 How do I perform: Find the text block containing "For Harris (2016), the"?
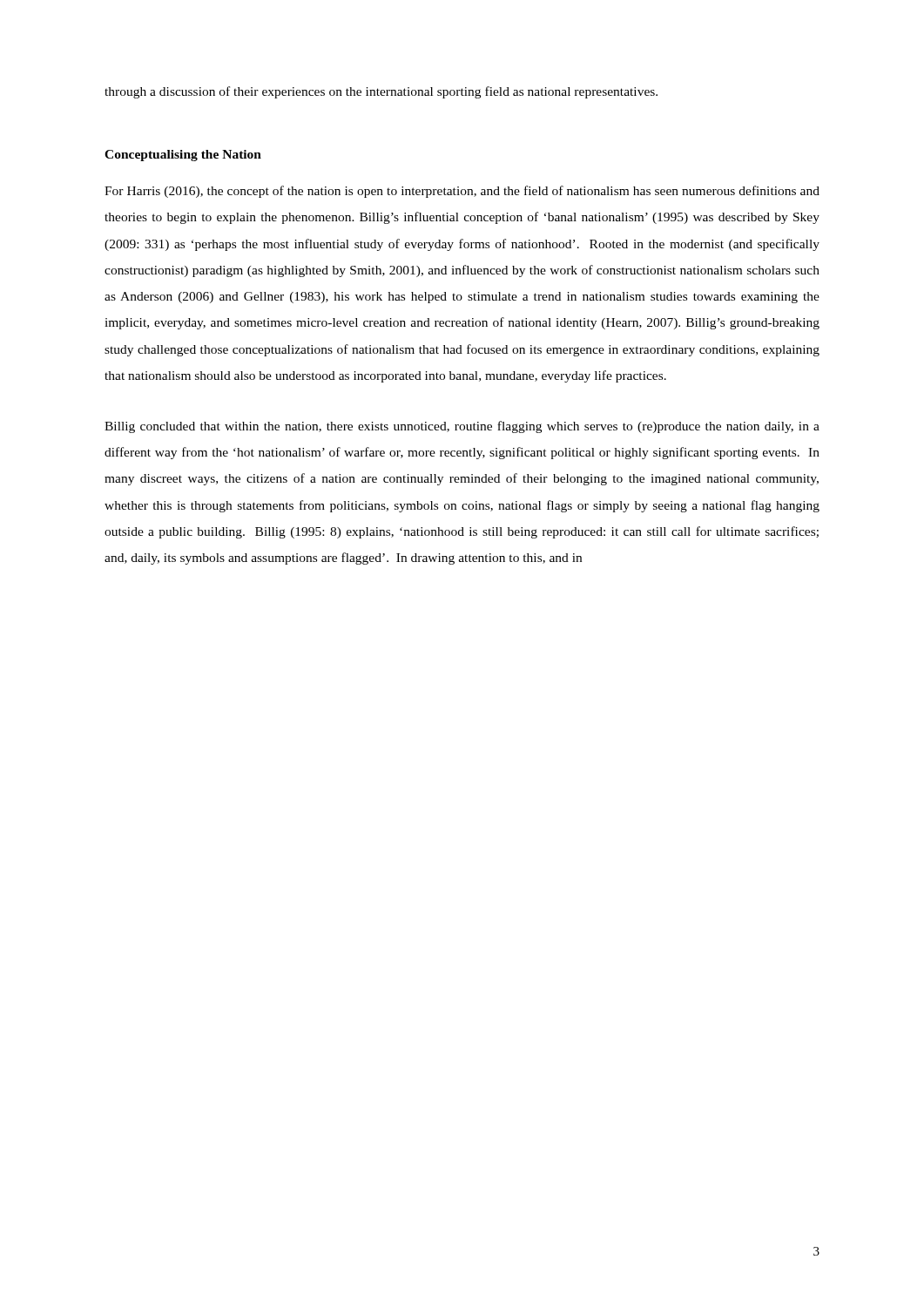pyautogui.click(x=462, y=283)
